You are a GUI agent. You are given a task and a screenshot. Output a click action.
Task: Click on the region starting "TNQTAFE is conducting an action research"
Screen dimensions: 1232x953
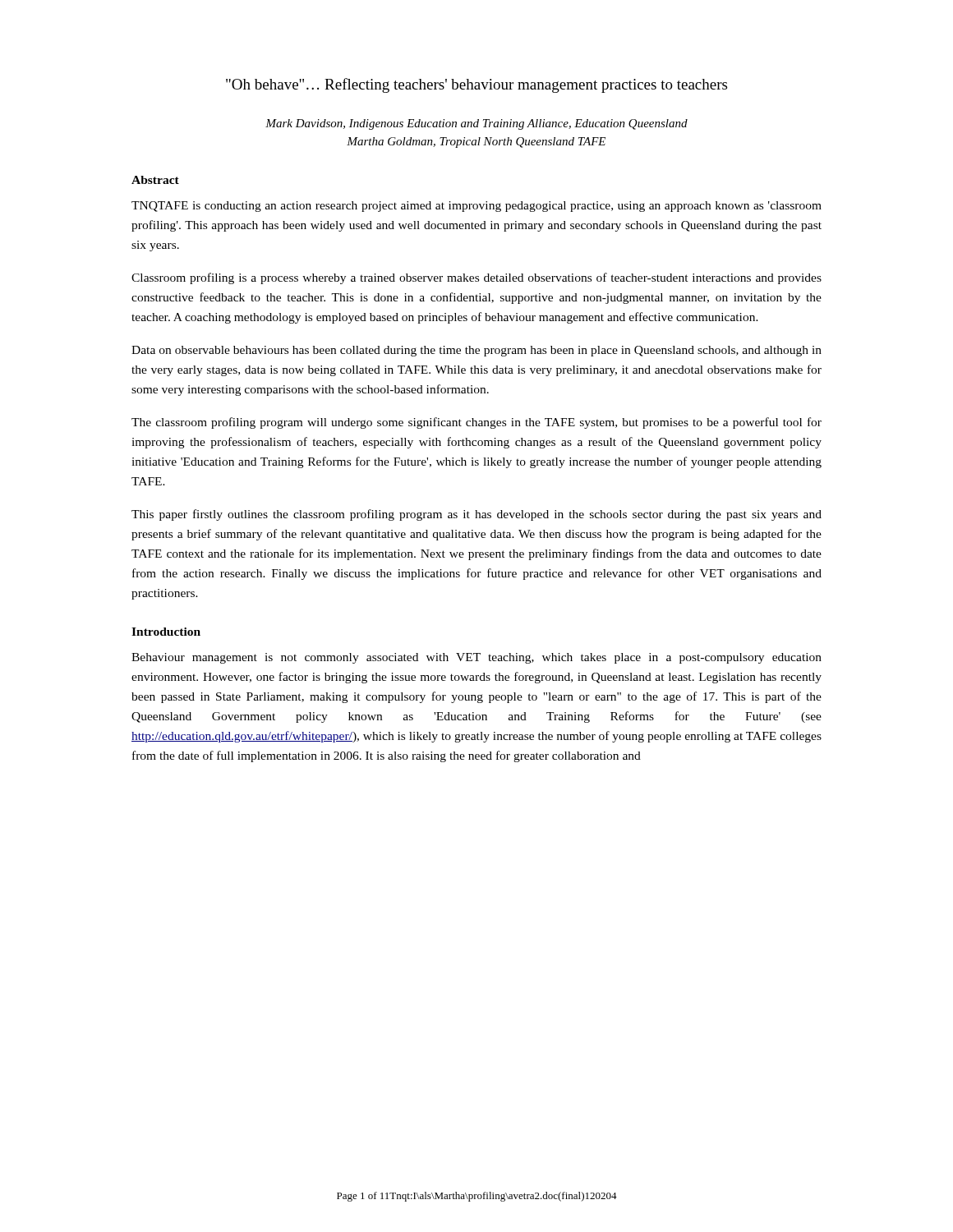[476, 224]
